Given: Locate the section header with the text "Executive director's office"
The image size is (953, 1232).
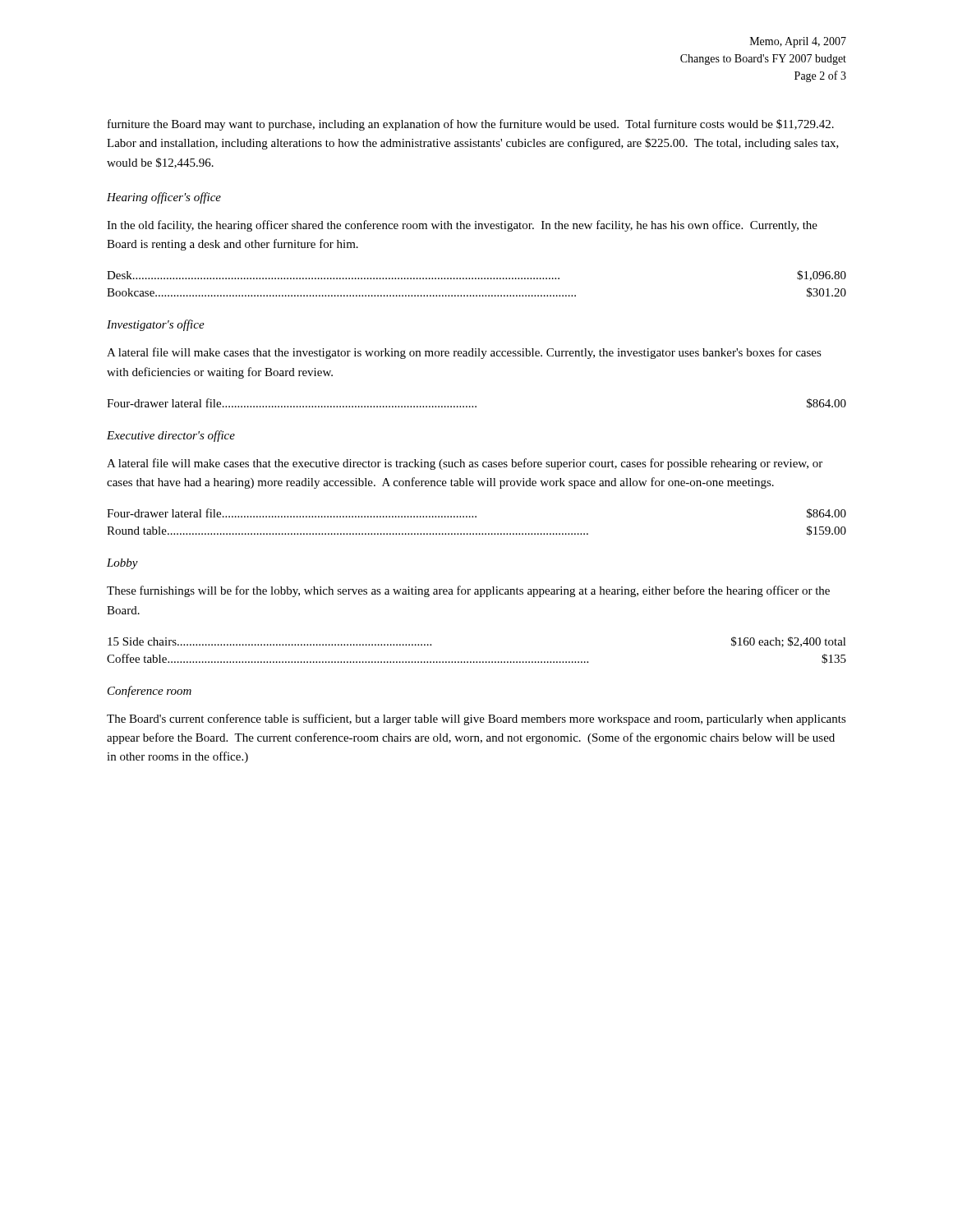Looking at the screenshot, I should pos(171,435).
